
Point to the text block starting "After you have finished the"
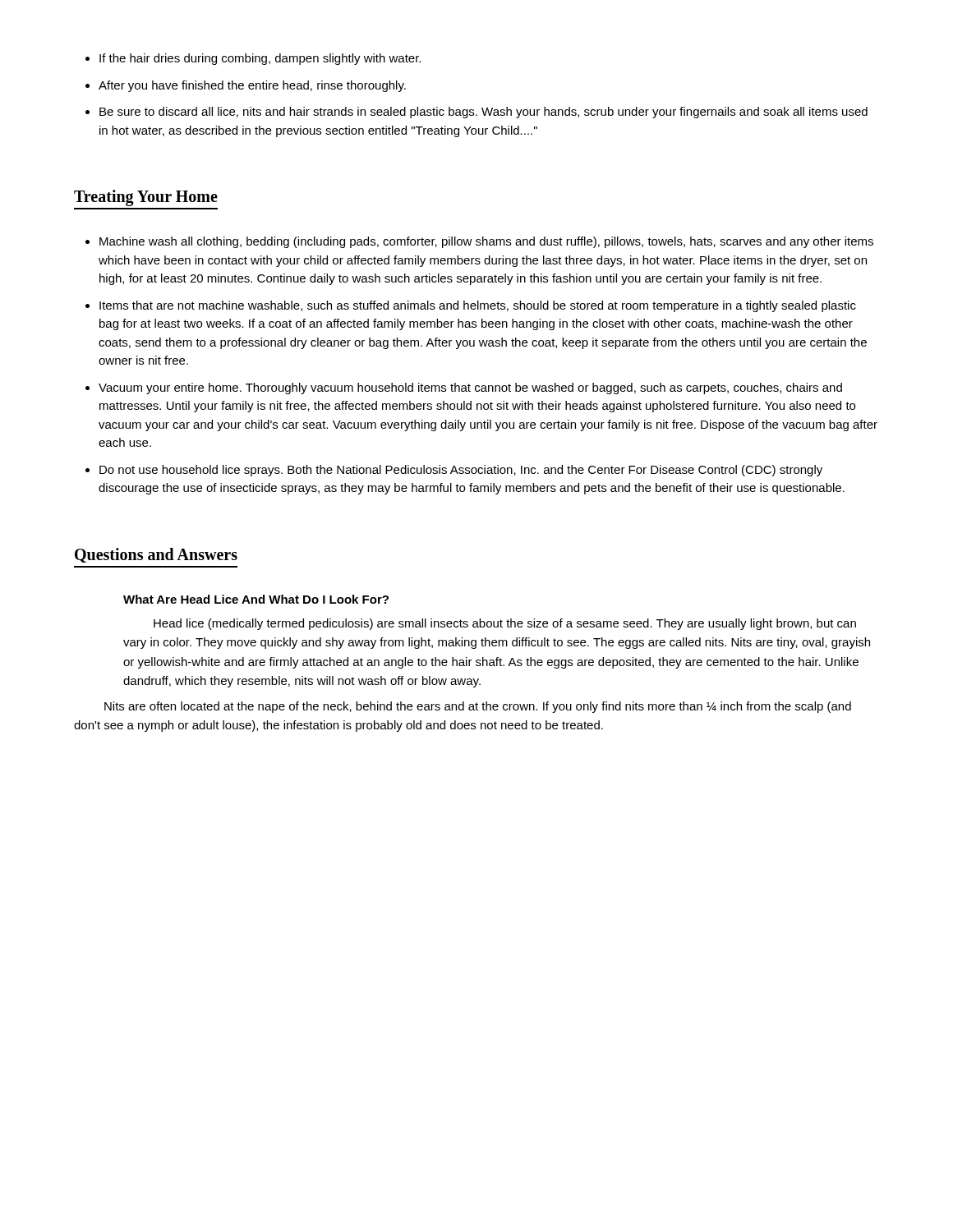(x=246, y=86)
